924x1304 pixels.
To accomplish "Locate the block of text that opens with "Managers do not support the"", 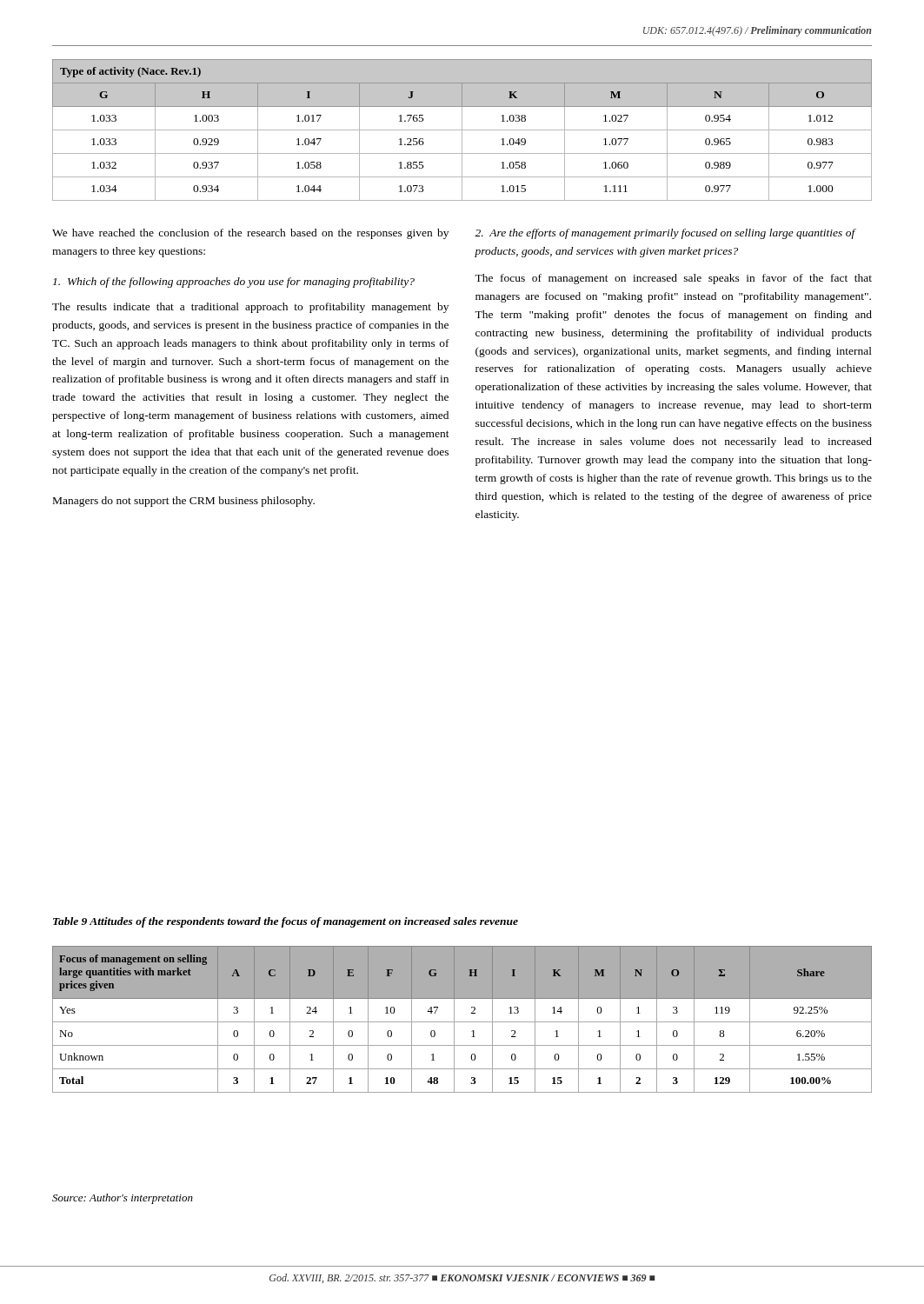I will pos(184,500).
